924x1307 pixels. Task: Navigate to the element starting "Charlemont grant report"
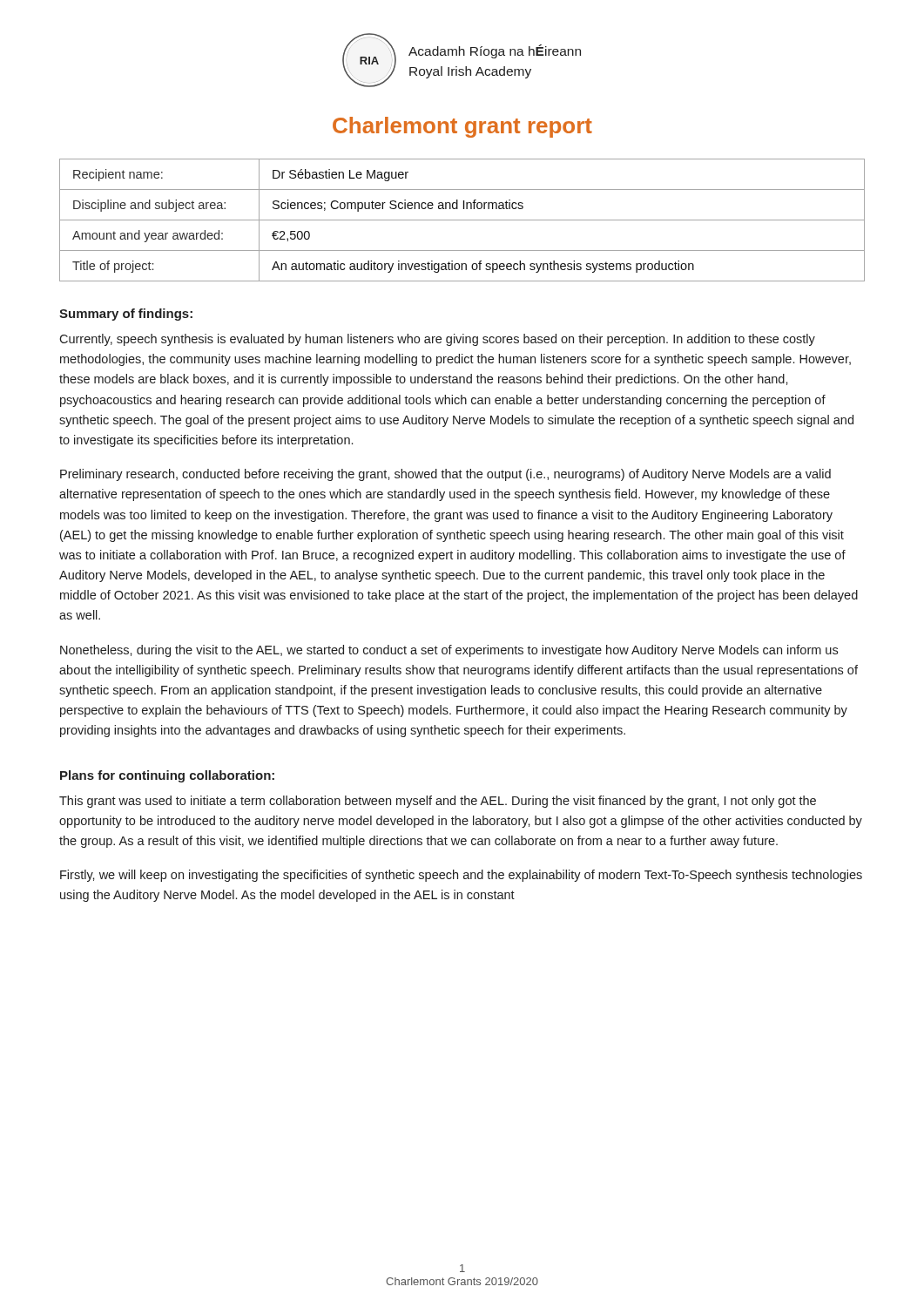tap(462, 126)
